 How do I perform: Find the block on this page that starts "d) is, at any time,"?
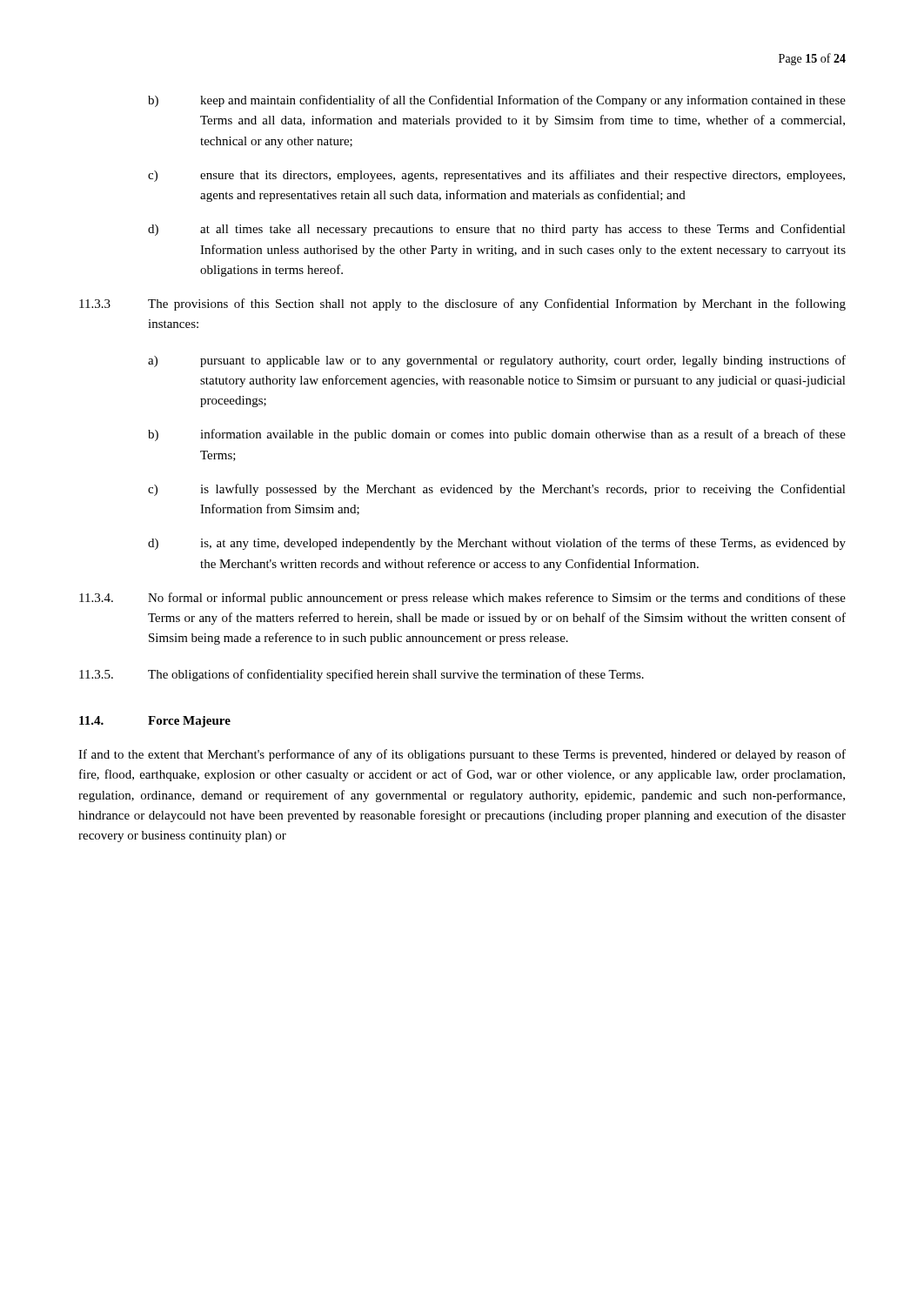[x=497, y=554]
